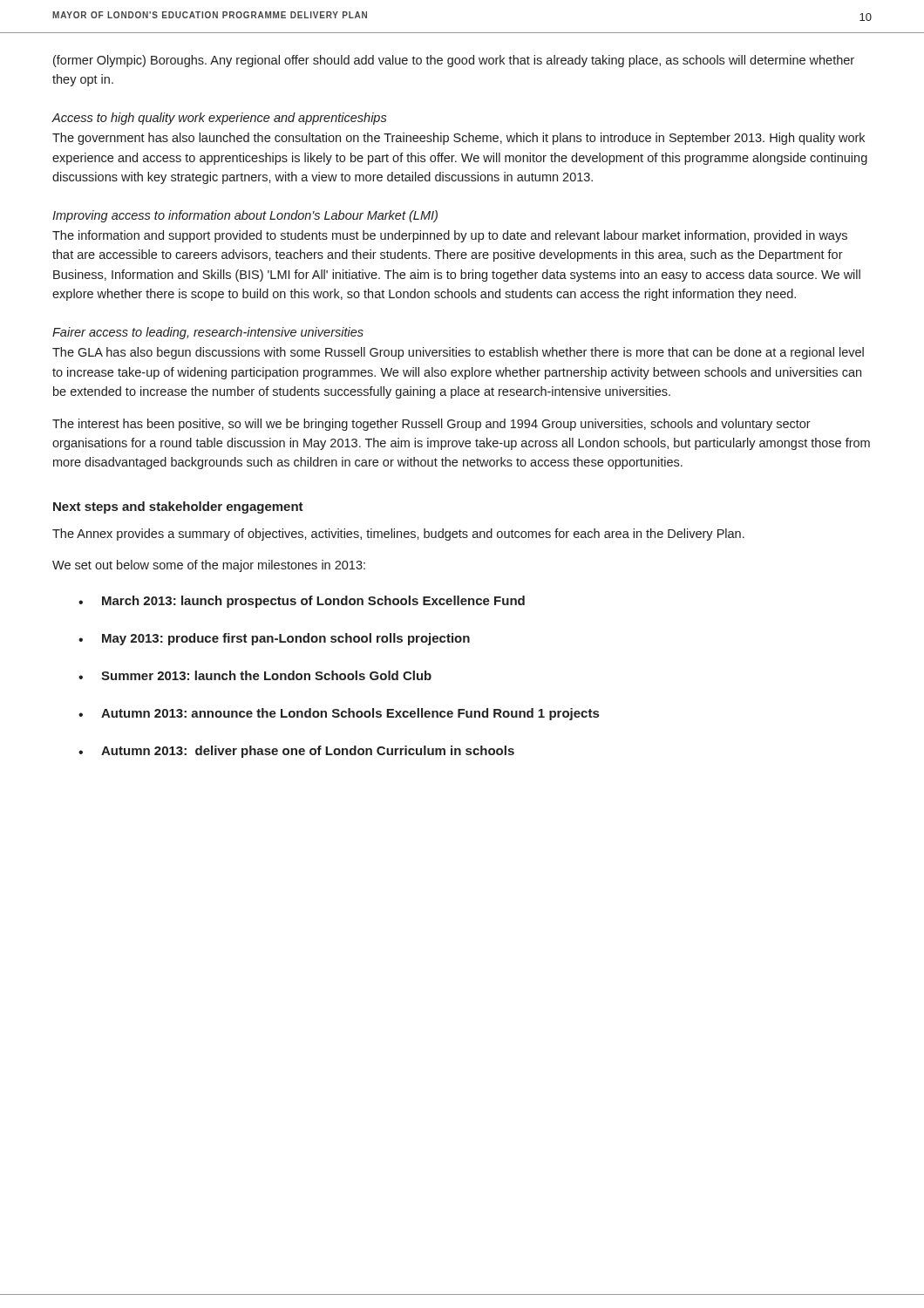
Task: Click the passage that begins "The interest has"
Action: coord(461,443)
